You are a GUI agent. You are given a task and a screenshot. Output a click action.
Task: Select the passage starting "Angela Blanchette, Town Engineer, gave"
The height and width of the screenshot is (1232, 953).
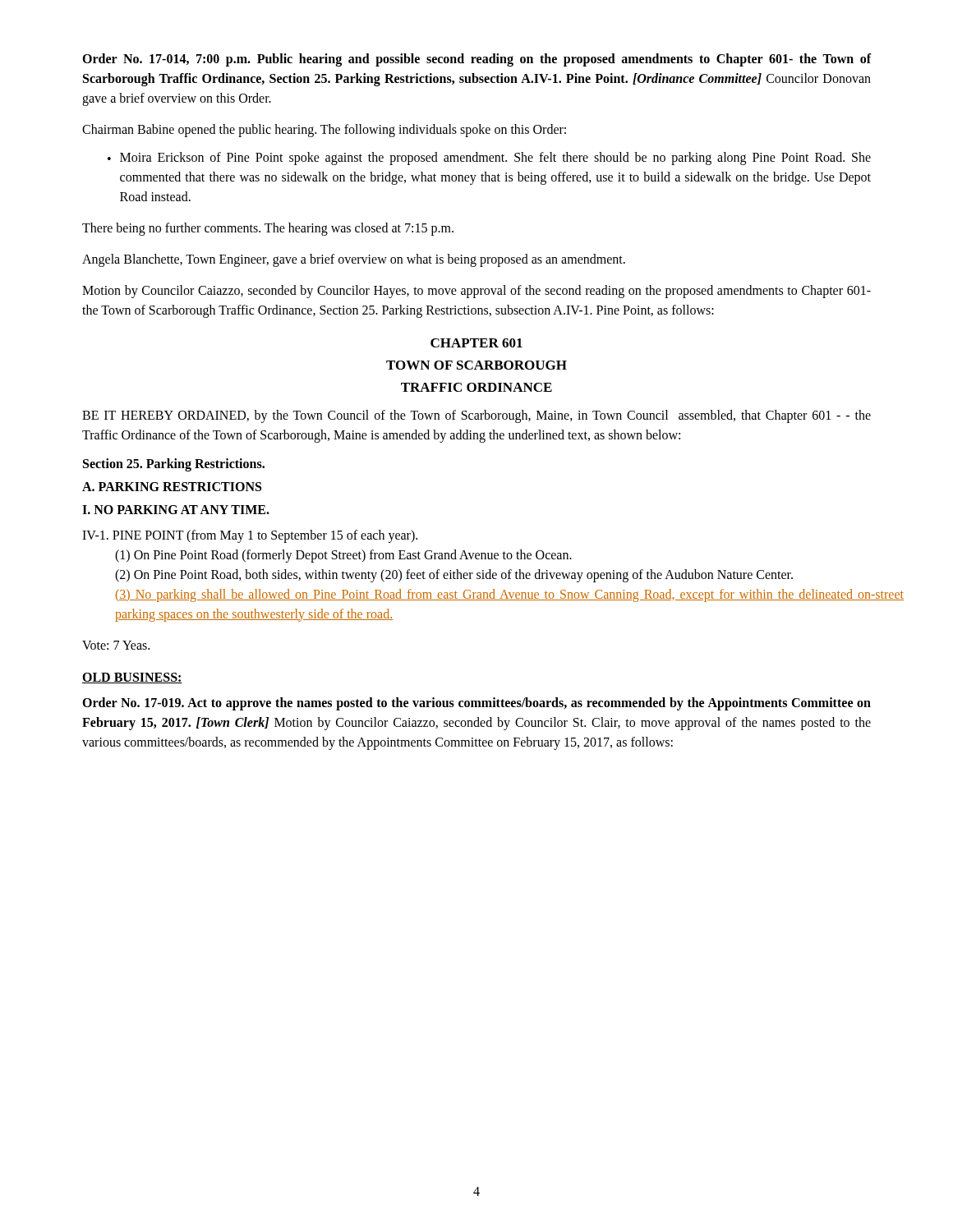[354, 259]
